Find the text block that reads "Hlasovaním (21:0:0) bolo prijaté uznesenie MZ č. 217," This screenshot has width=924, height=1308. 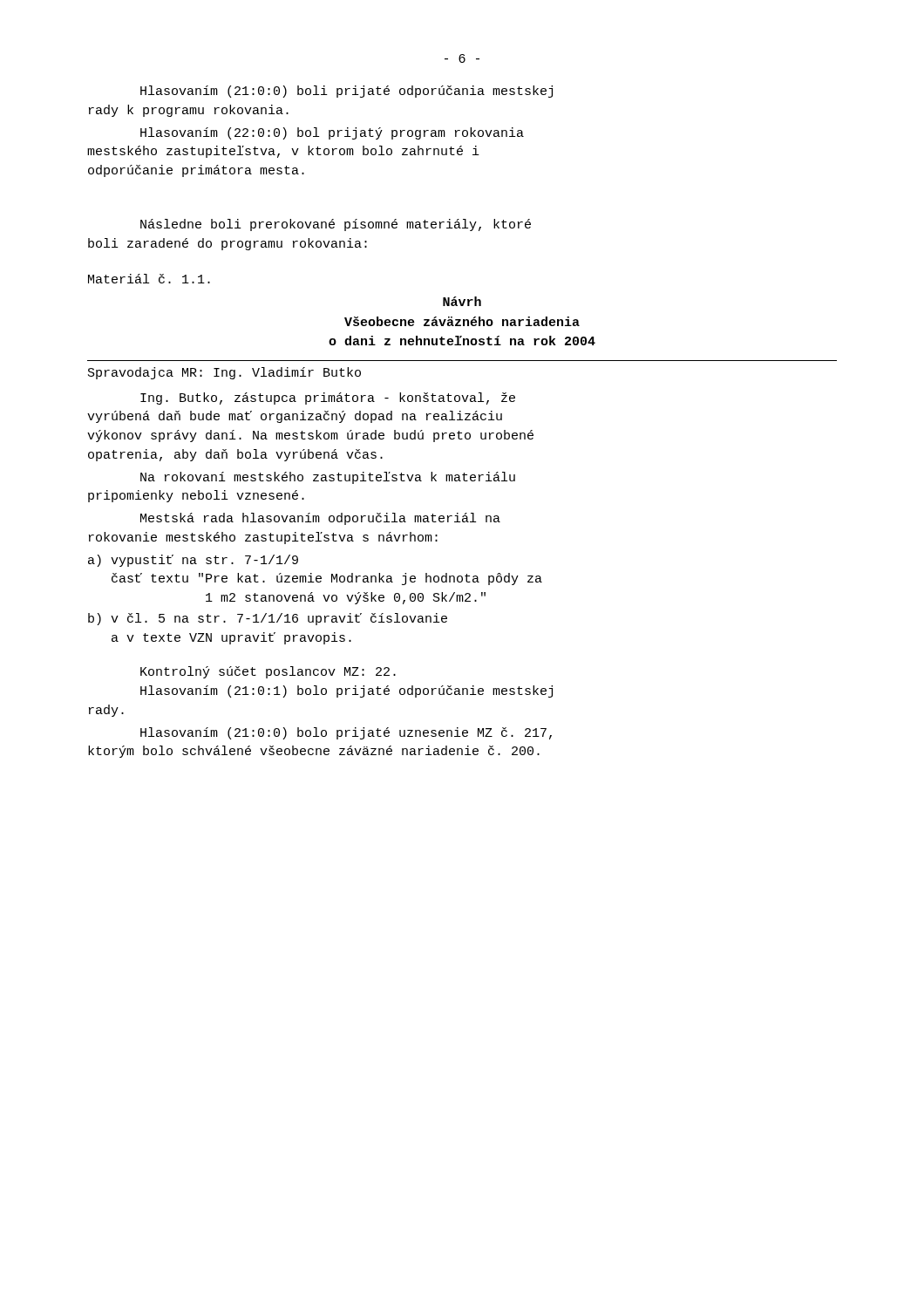pos(462,742)
